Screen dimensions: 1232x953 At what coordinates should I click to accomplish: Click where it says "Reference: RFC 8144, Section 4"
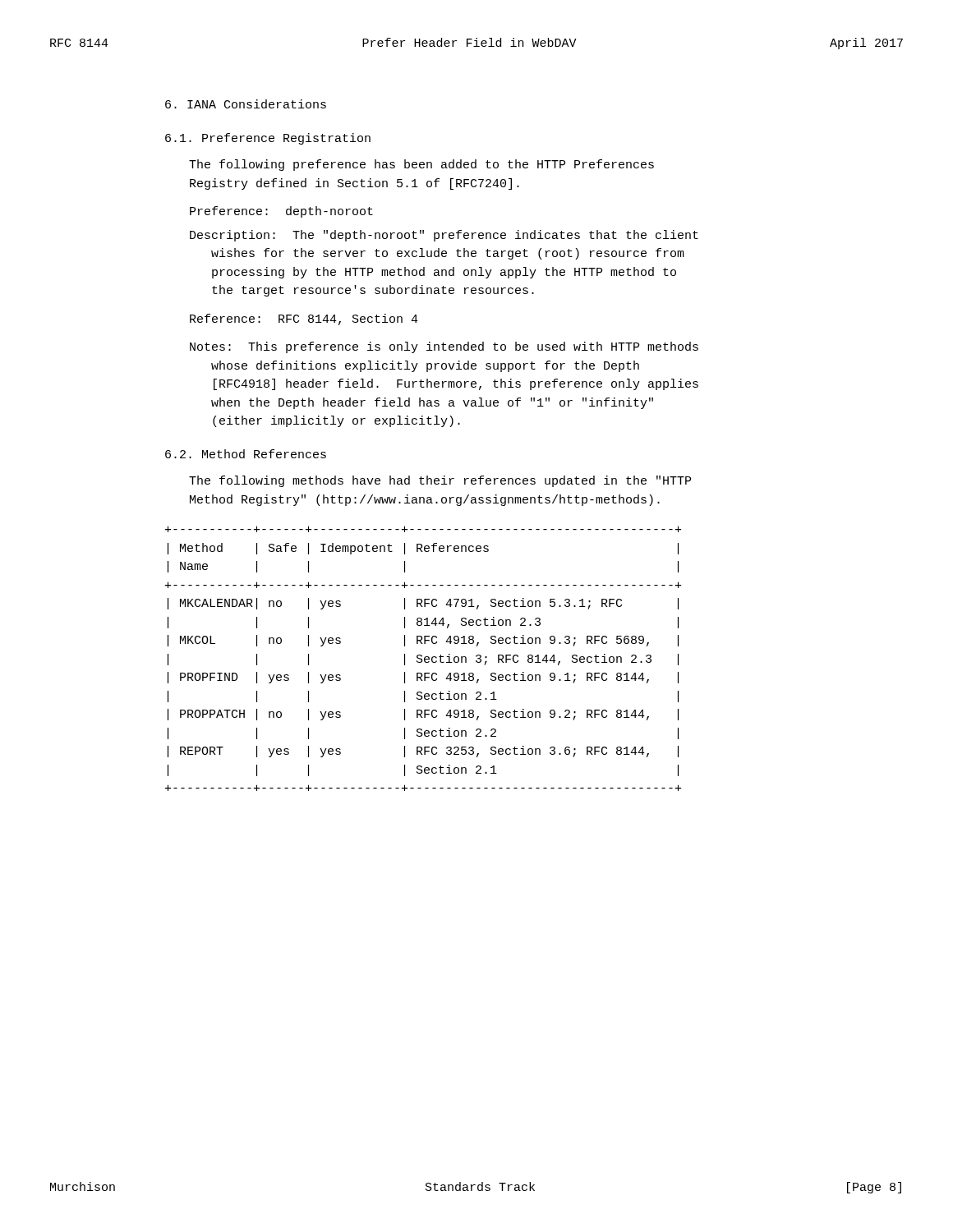pyautogui.click(x=304, y=320)
